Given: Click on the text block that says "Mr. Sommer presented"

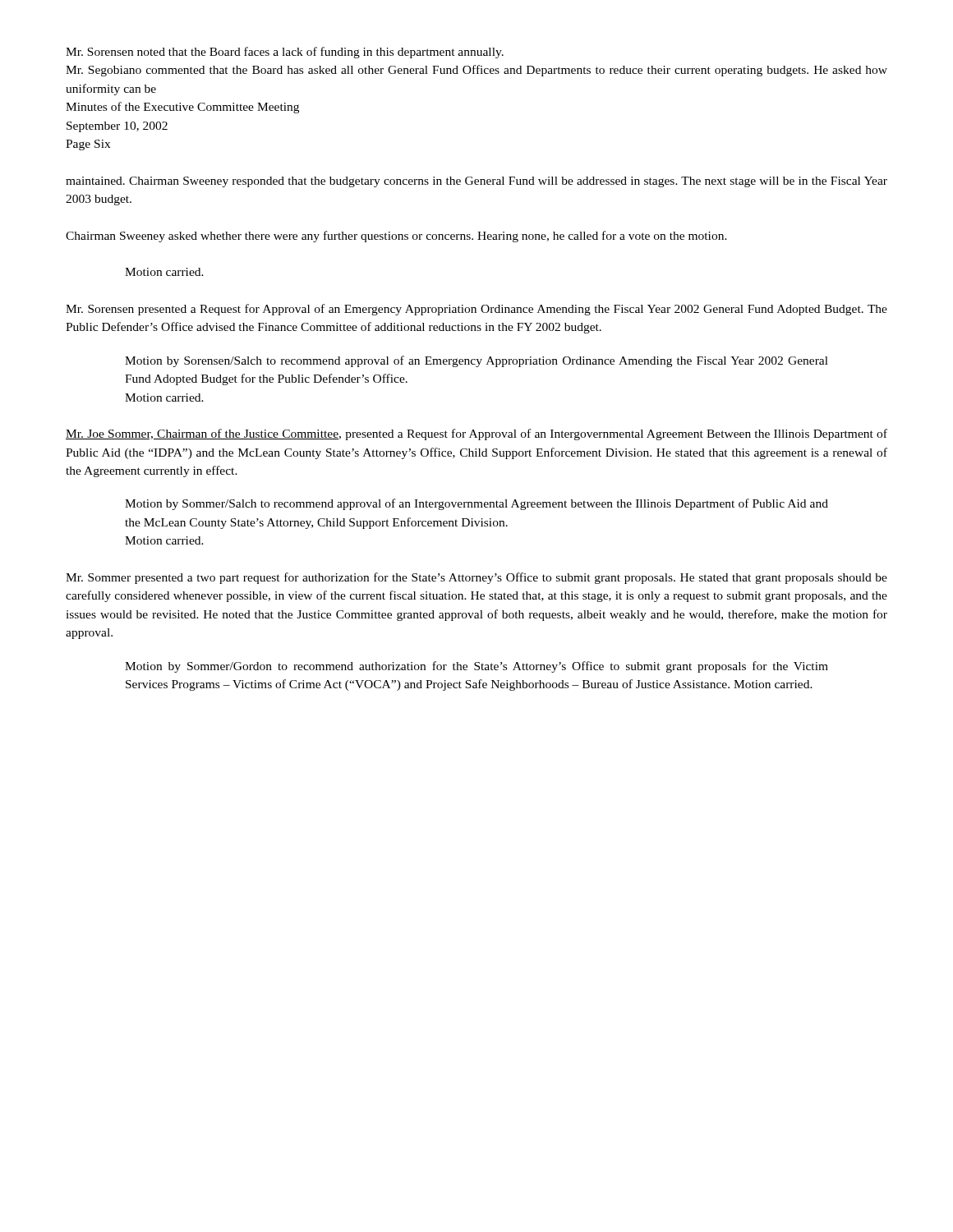Looking at the screenshot, I should click(476, 605).
